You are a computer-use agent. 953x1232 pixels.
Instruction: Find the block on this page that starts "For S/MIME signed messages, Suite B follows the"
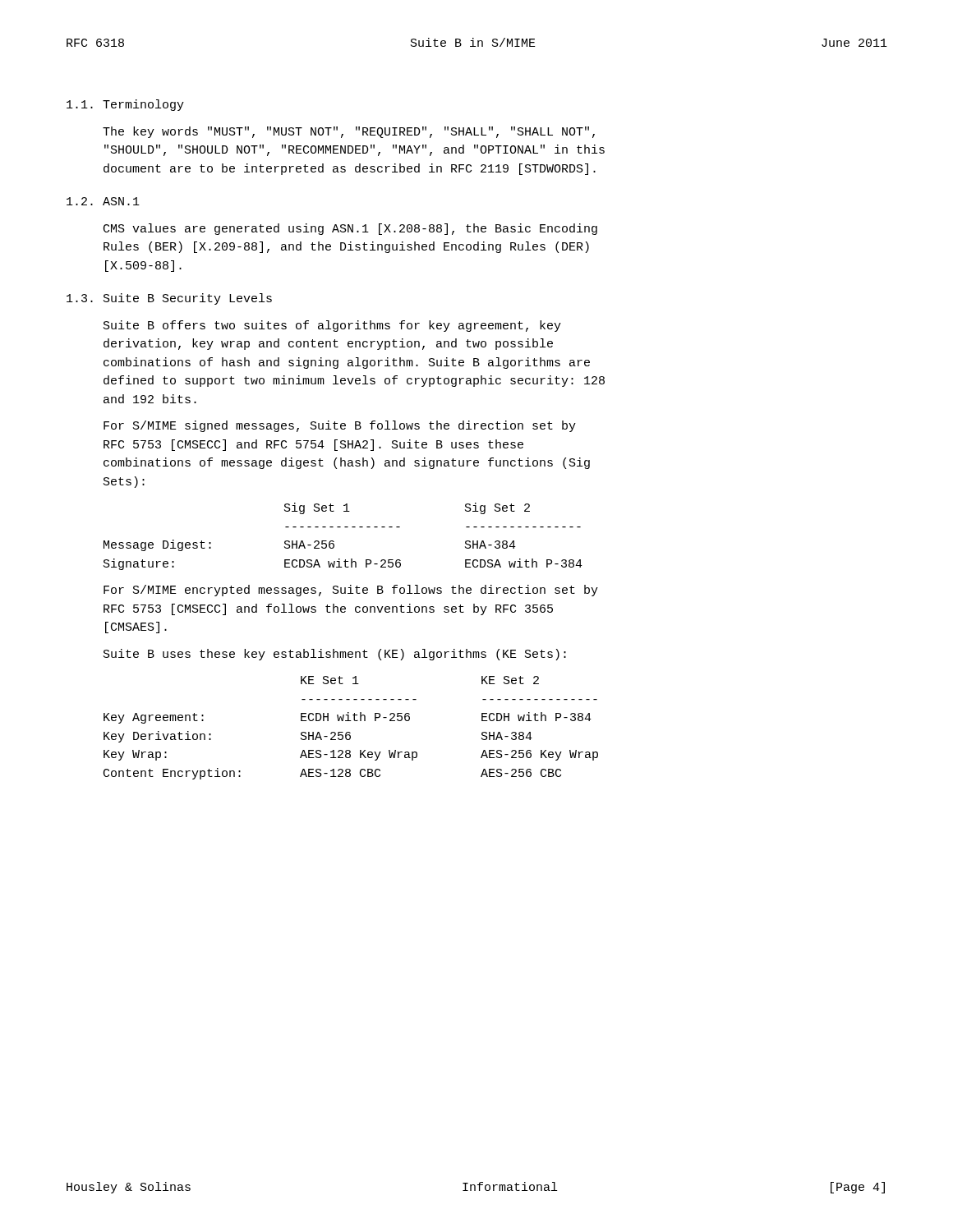pos(347,454)
